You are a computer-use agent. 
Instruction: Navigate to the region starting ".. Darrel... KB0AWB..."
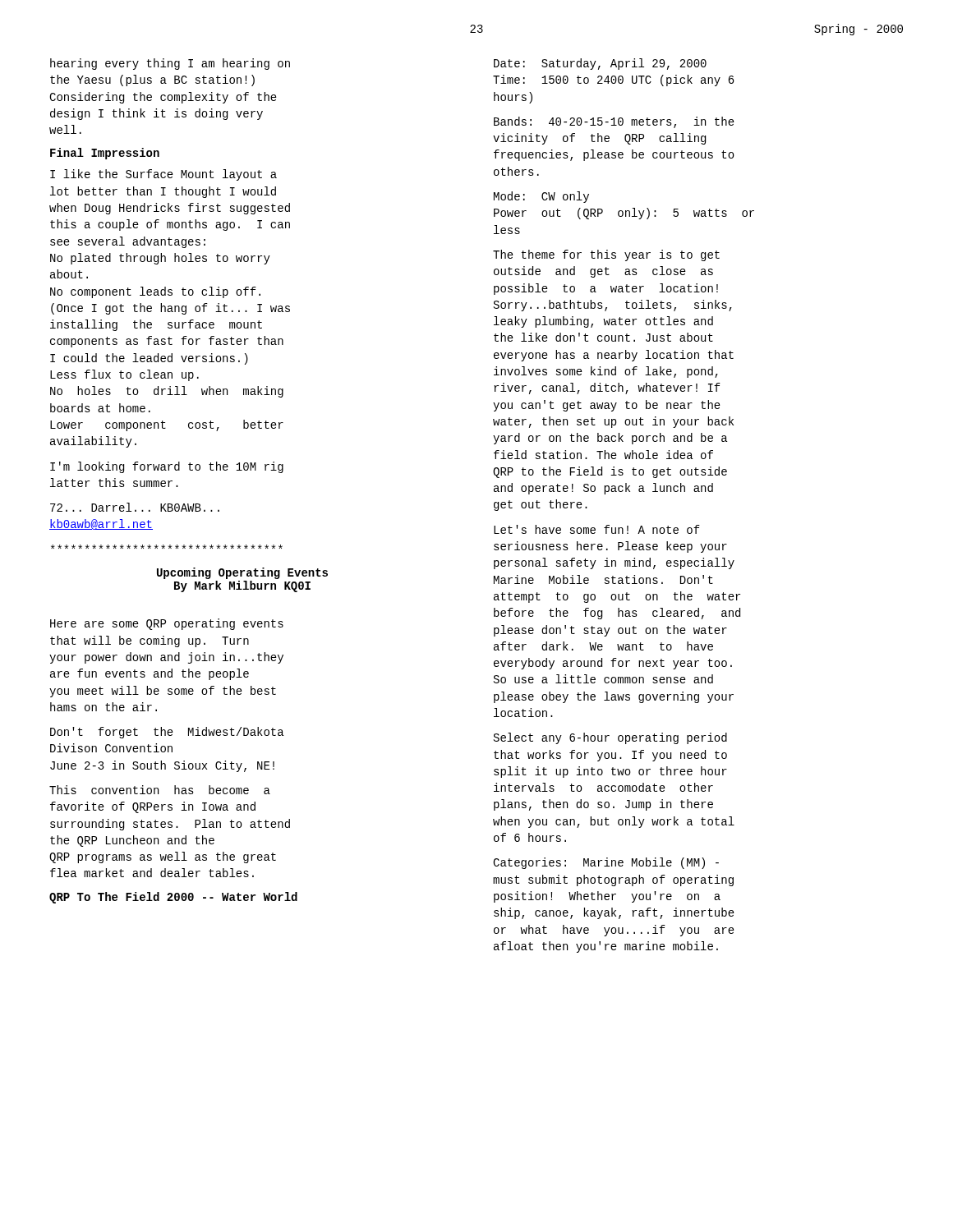[136, 517]
